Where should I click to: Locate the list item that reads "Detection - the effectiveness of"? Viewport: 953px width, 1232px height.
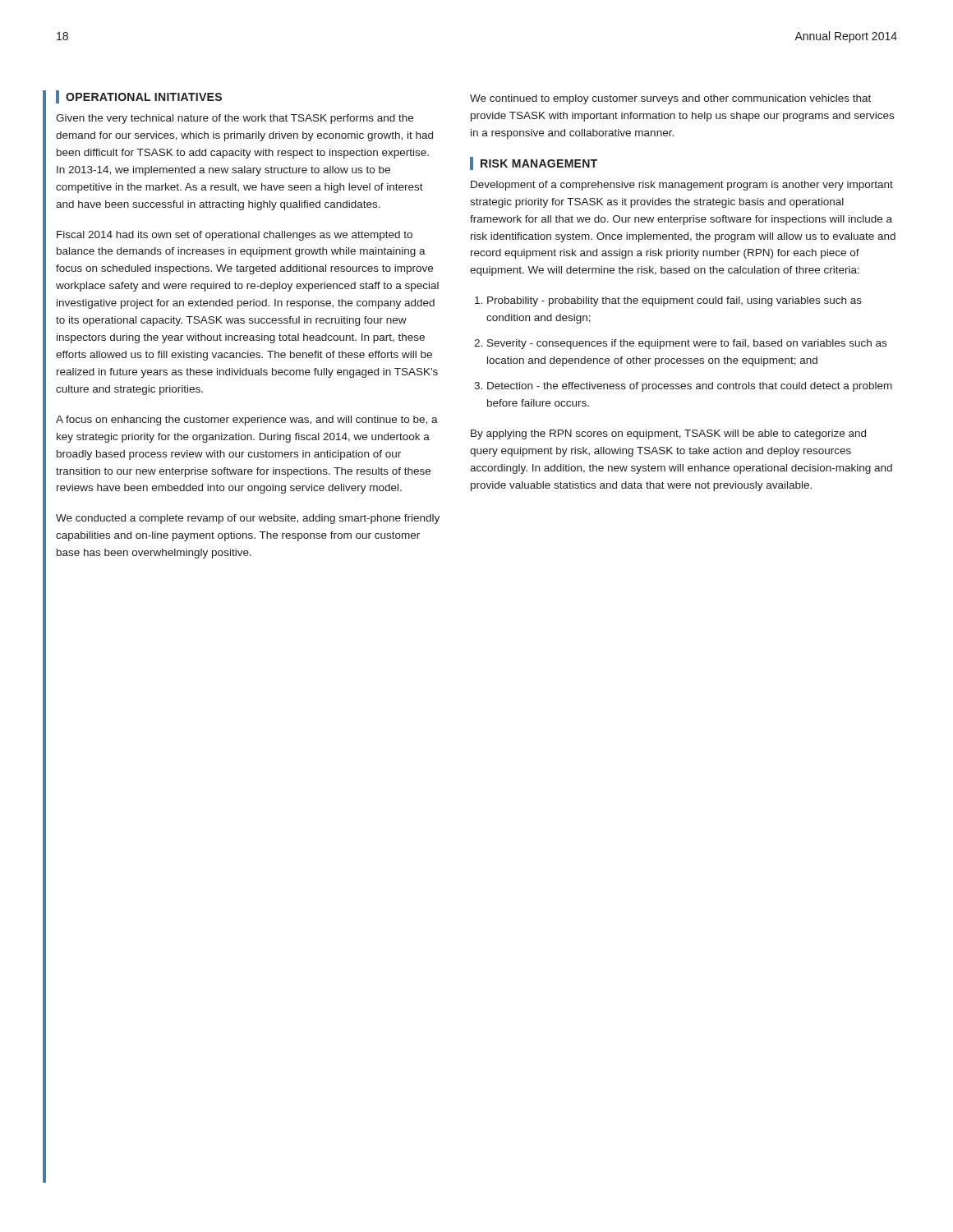click(x=689, y=394)
